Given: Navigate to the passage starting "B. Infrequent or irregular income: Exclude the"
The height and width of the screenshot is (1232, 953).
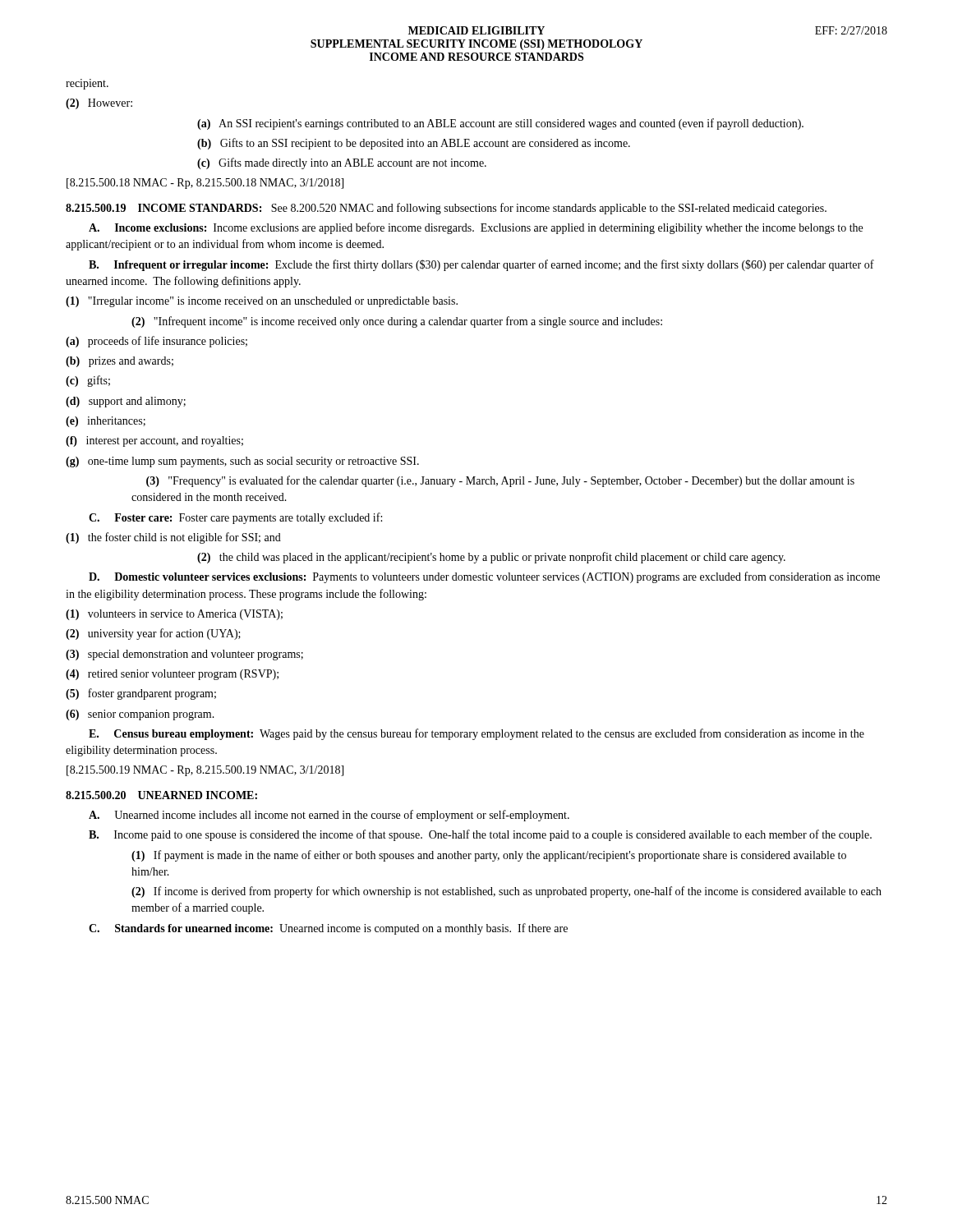Looking at the screenshot, I should [x=470, y=273].
